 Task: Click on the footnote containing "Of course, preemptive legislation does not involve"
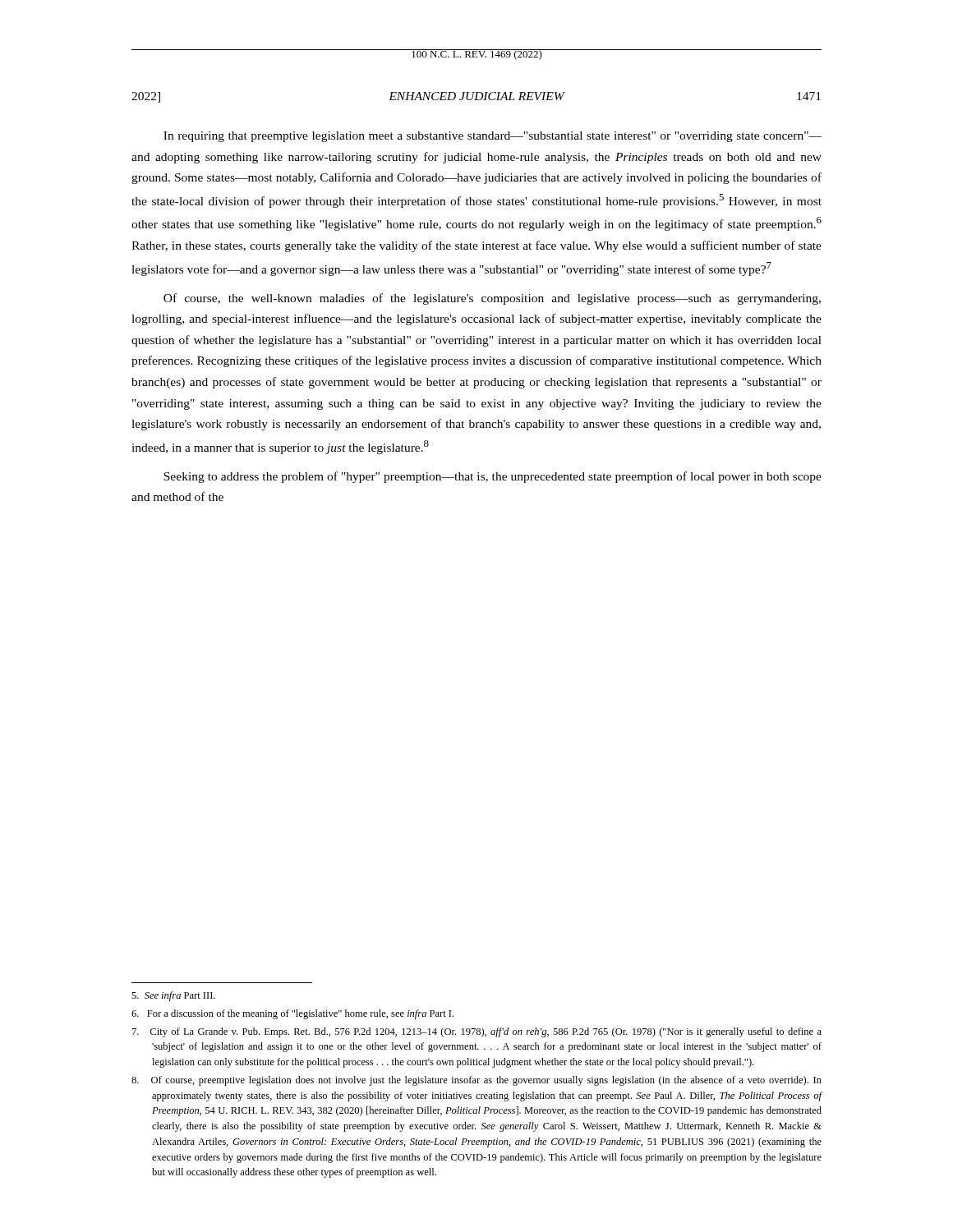tap(476, 1126)
